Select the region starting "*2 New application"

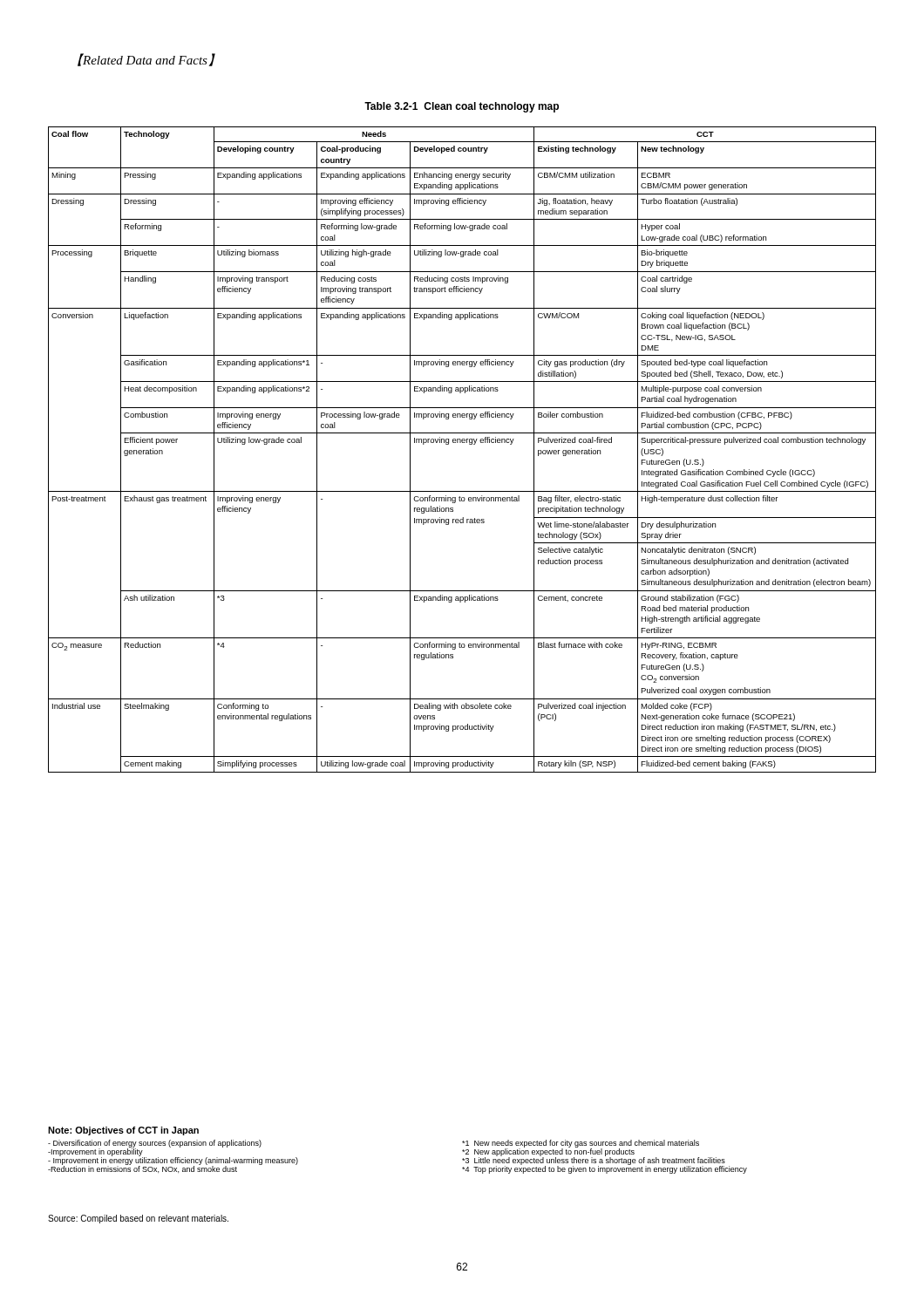click(x=548, y=1152)
